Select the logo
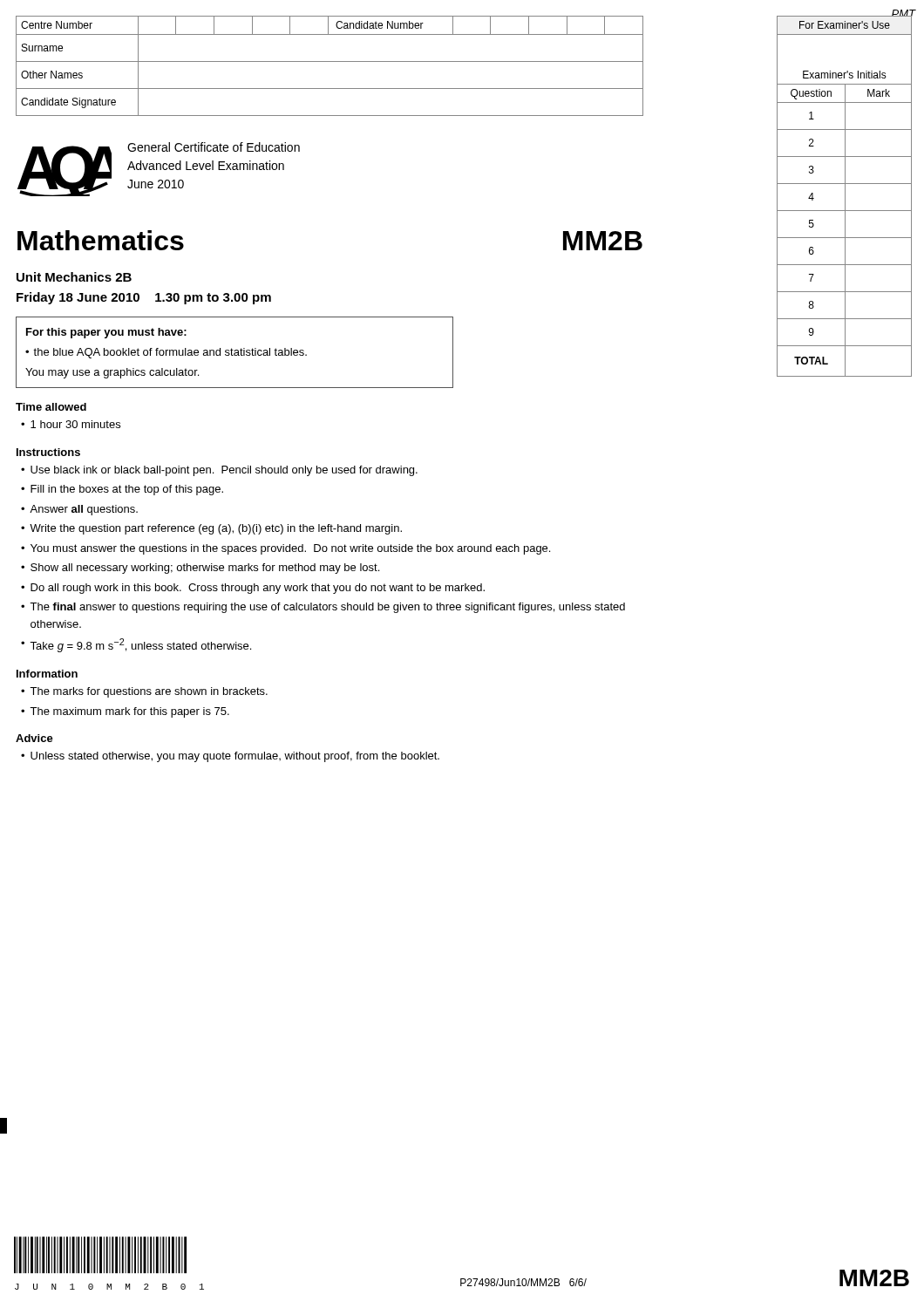The image size is (924, 1308). point(64,167)
